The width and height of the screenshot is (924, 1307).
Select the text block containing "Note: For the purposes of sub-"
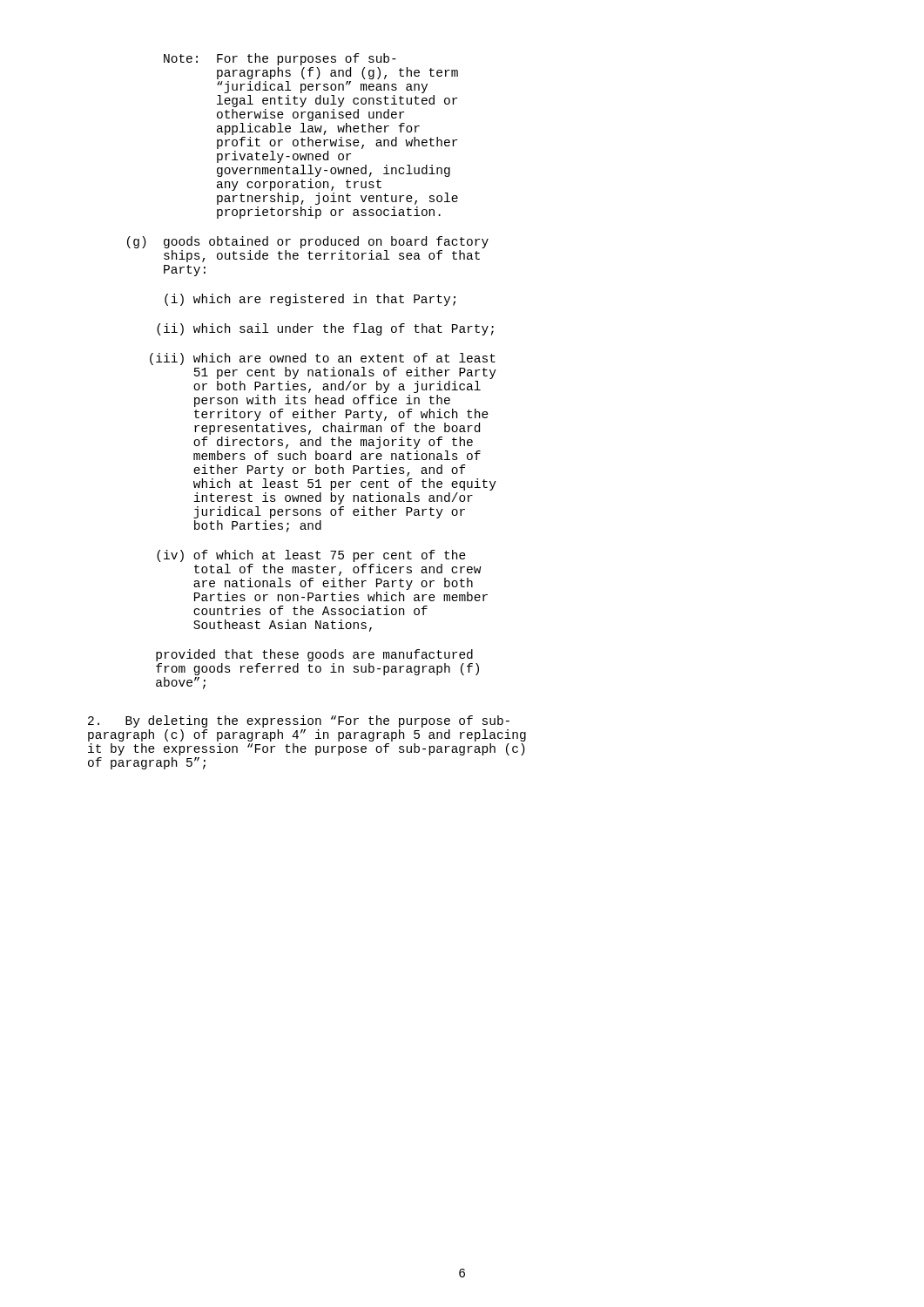[x=280, y=59]
